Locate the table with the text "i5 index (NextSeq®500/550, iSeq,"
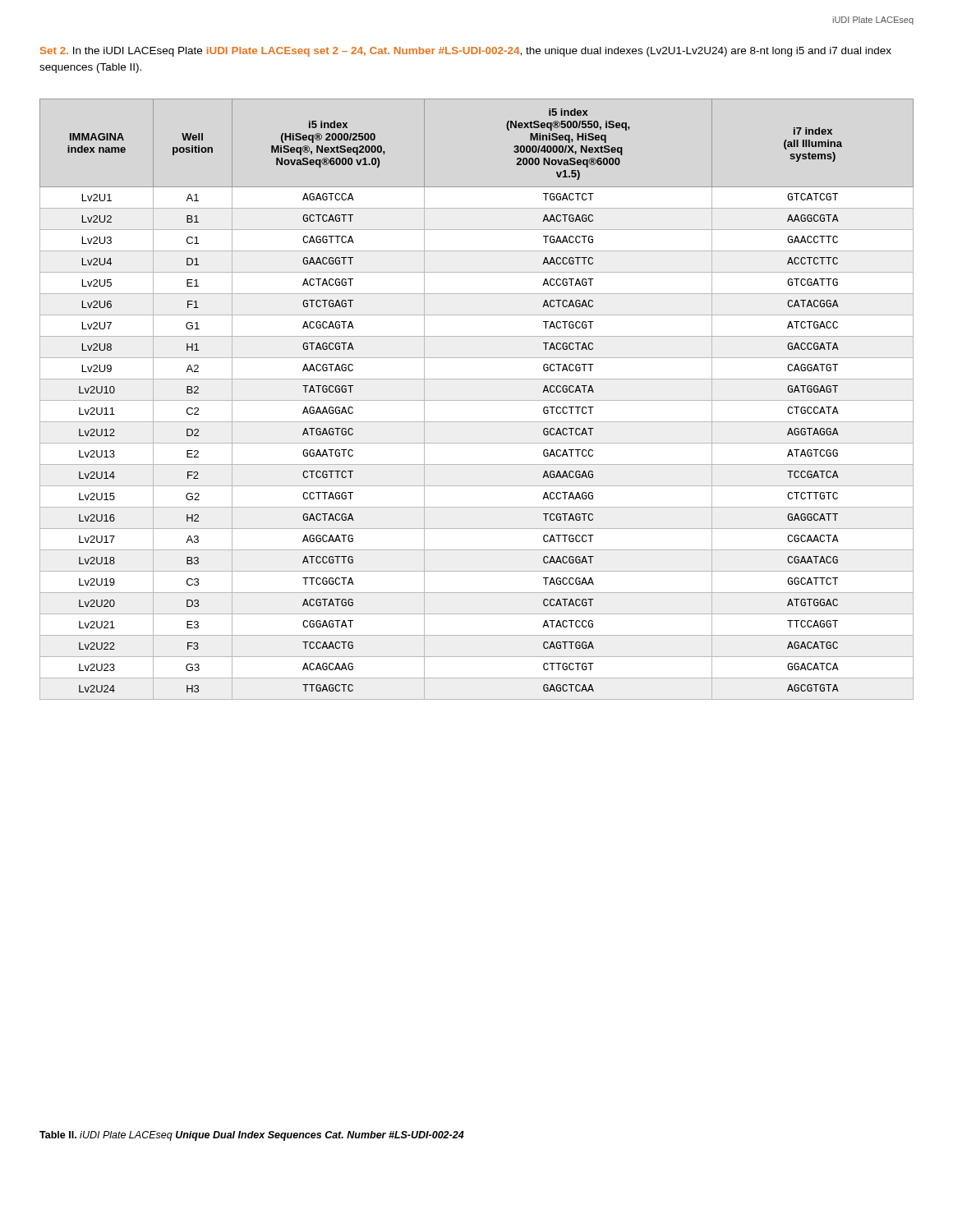The height and width of the screenshot is (1232, 953). click(x=476, y=399)
